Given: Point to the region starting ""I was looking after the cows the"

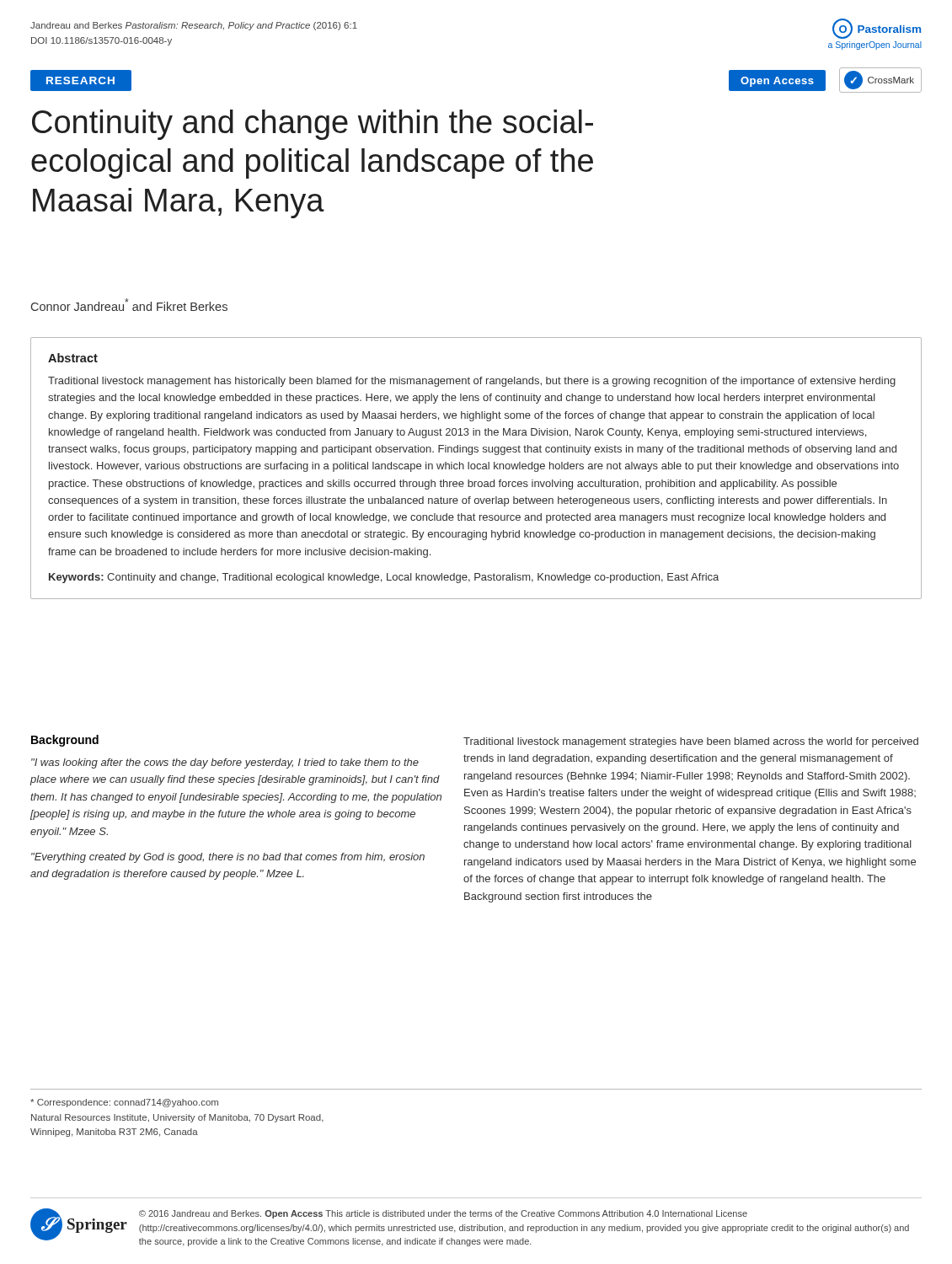Looking at the screenshot, I should (236, 797).
